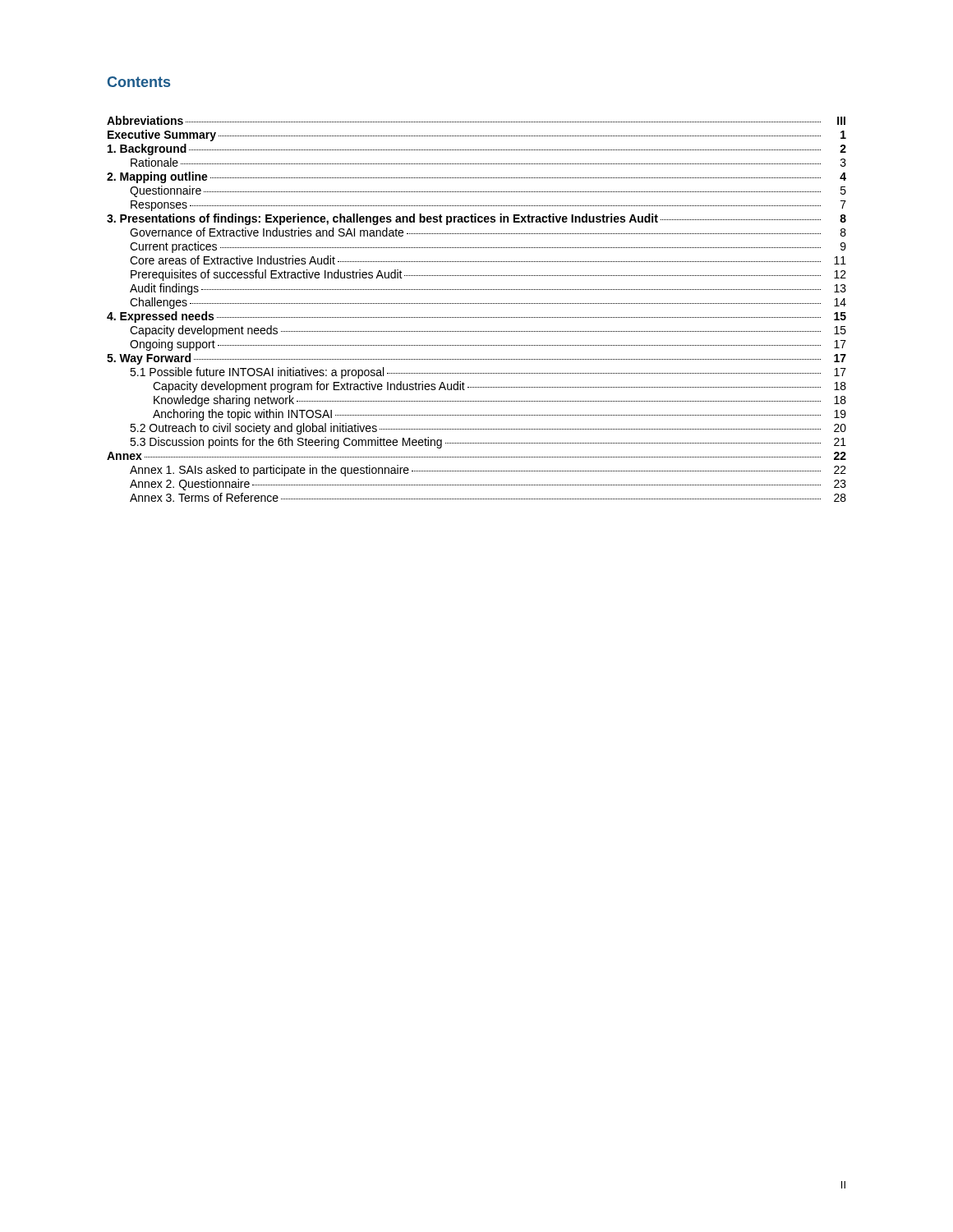Find the element starting "Annex 1. SAIs"
This screenshot has width=953, height=1232.
(x=476, y=470)
